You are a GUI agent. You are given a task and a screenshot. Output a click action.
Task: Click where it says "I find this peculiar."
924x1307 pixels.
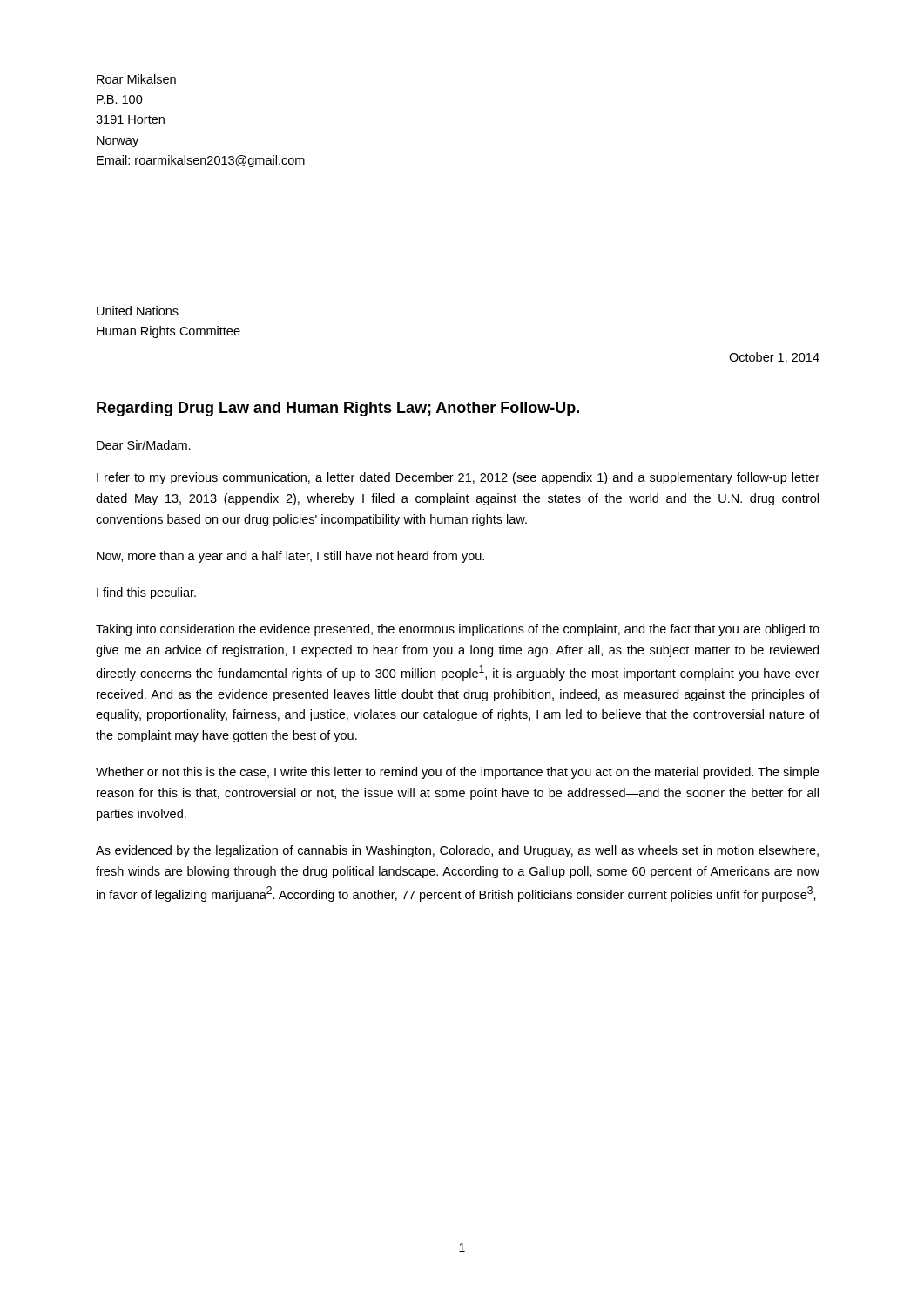[x=146, y=593]
